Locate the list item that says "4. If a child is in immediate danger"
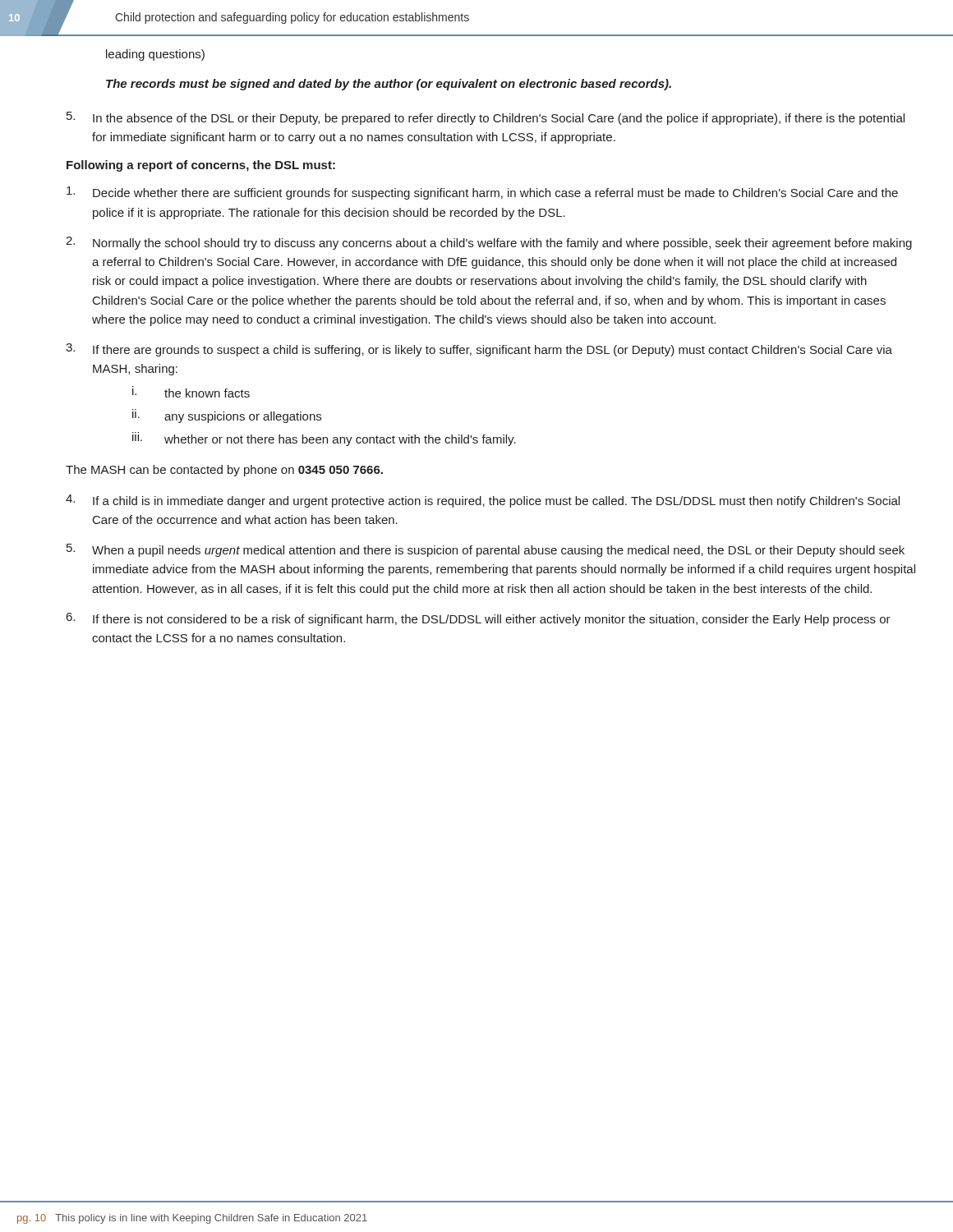This screenshot has height=1232, width=953. tap(491, 510)
